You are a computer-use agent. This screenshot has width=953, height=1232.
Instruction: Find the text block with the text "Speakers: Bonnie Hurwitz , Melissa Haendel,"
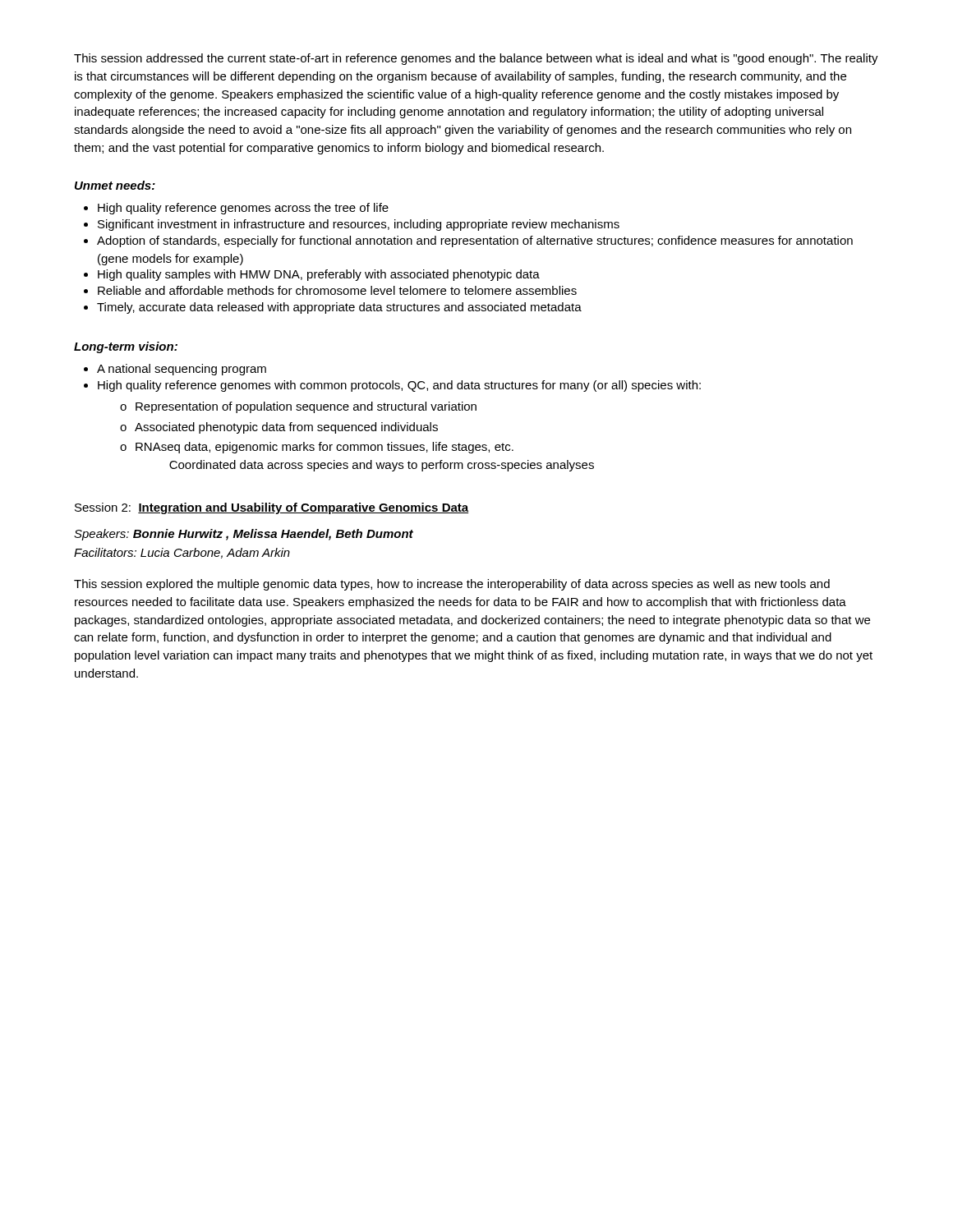(x=244, y=535)
